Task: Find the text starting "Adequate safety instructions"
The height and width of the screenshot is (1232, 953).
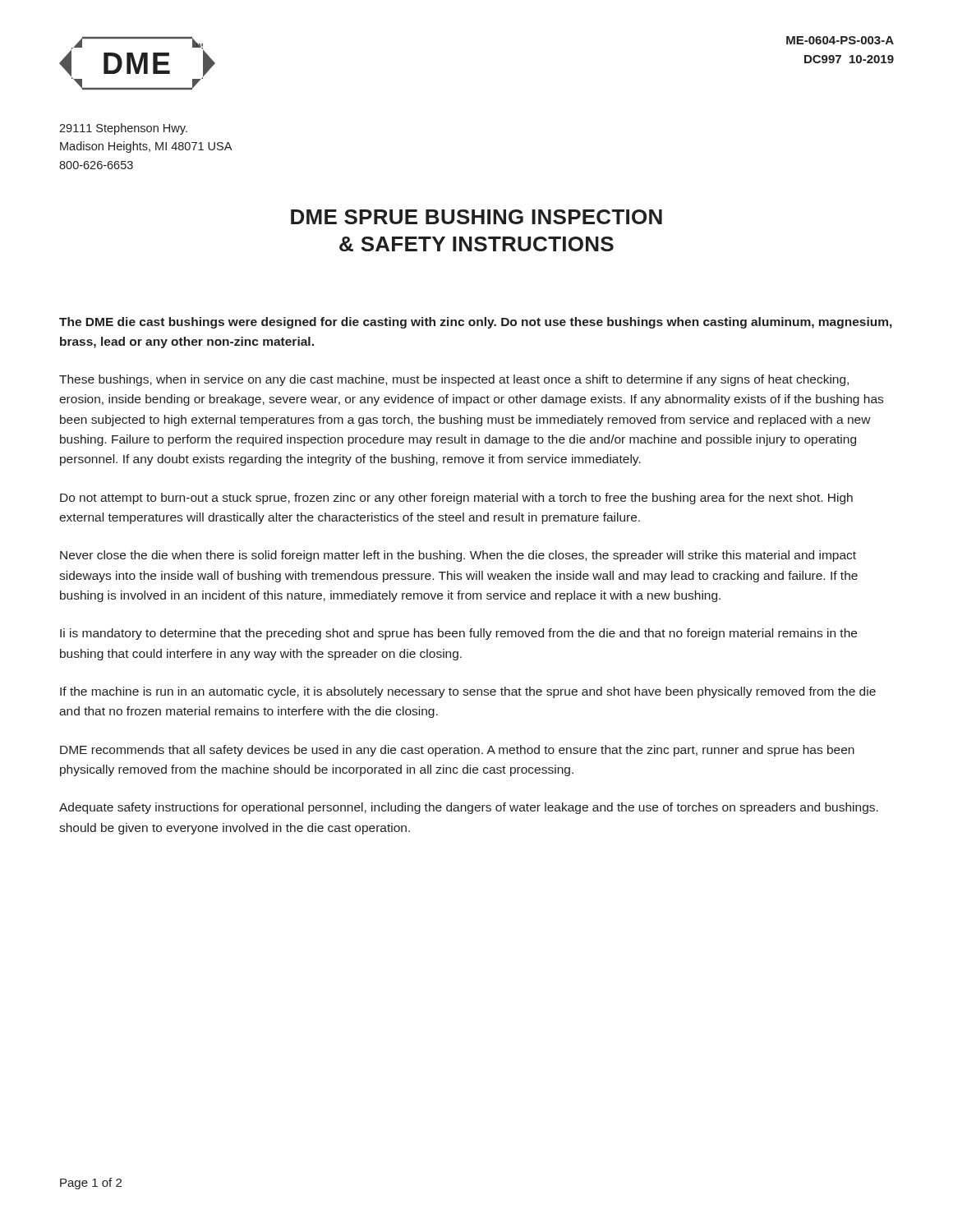Action: tap(469, 817)
